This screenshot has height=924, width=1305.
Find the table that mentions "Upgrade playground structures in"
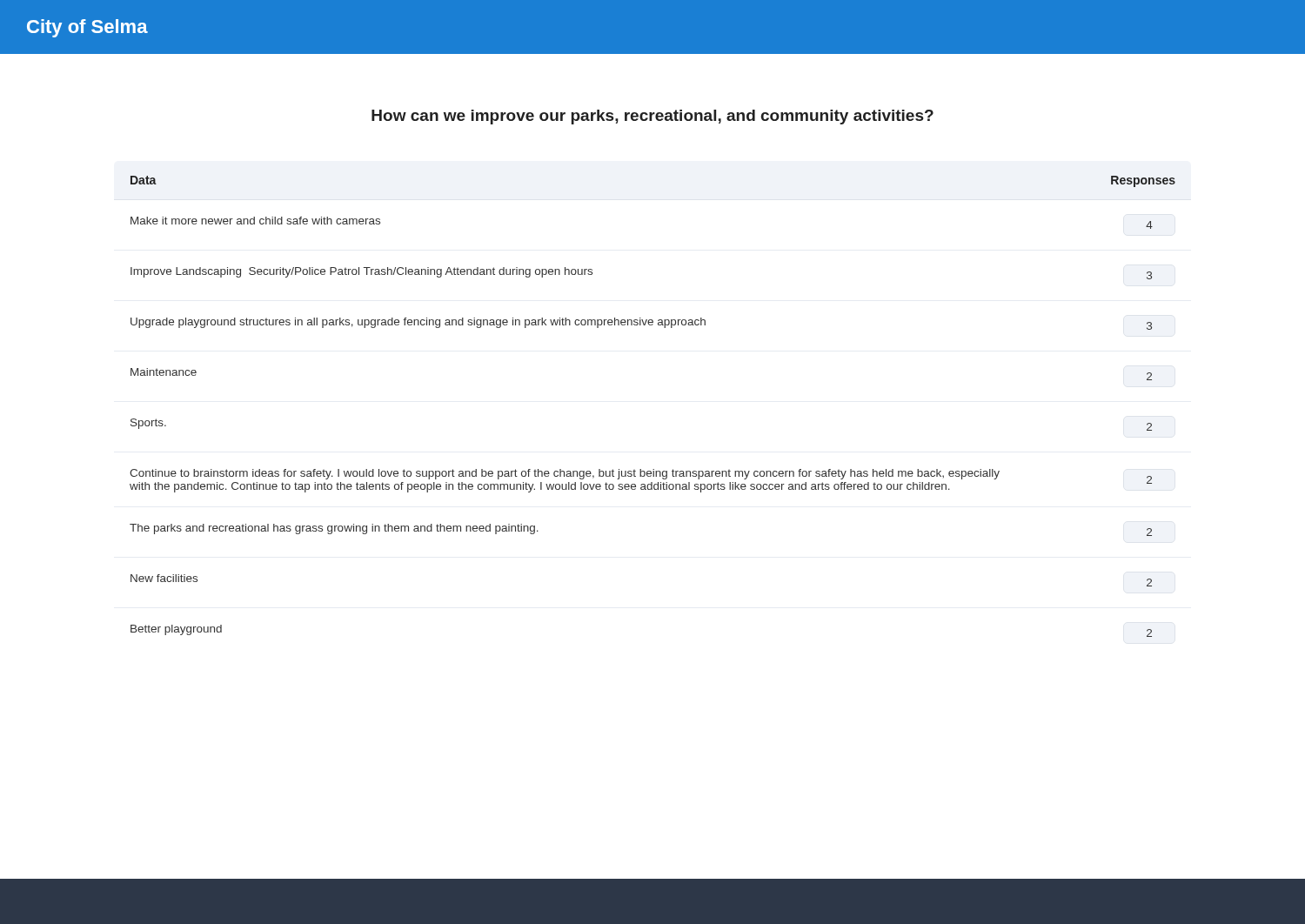652,409
